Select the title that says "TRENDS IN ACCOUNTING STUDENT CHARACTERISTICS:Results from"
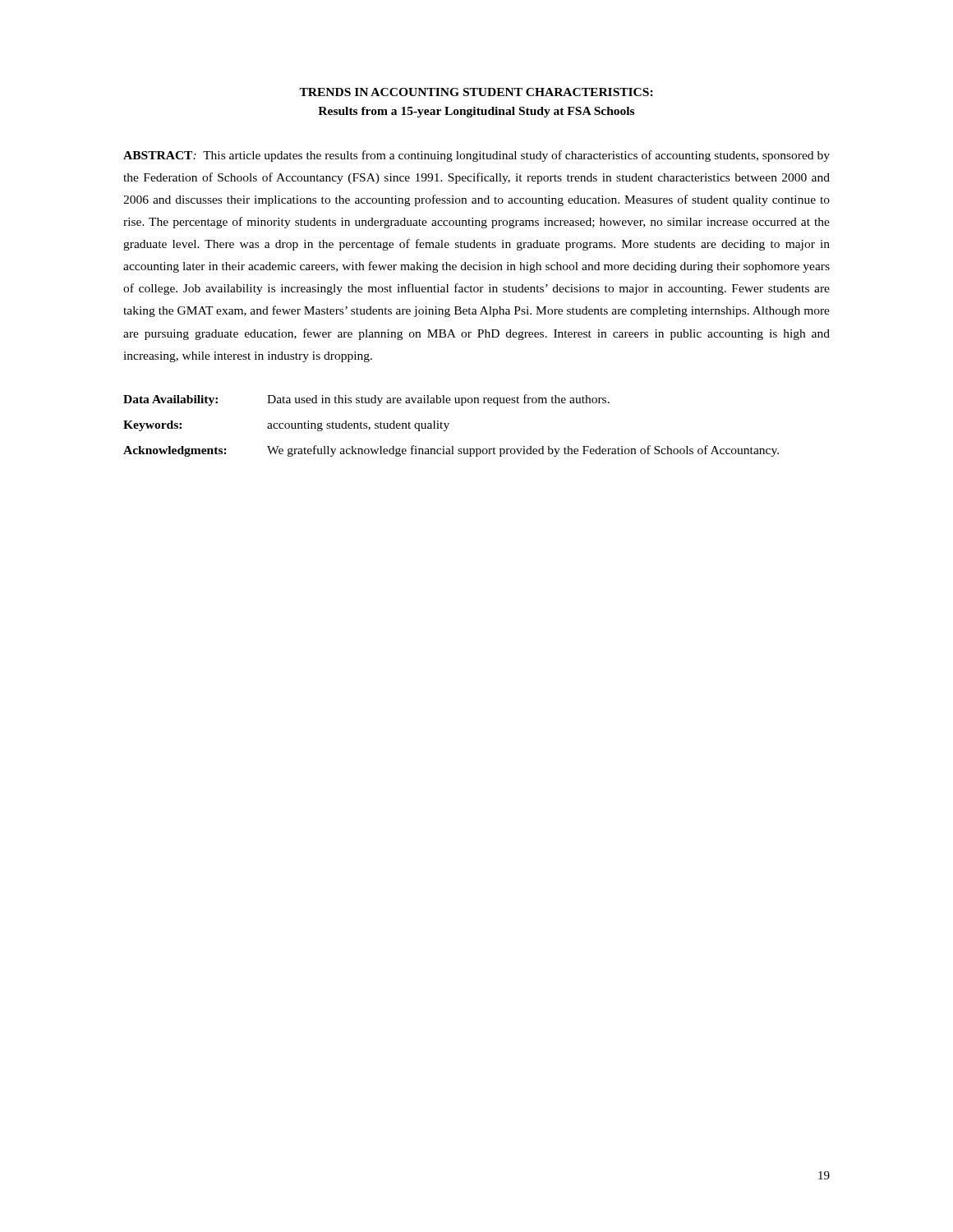The image size is (953, 1232). [476, 101]
